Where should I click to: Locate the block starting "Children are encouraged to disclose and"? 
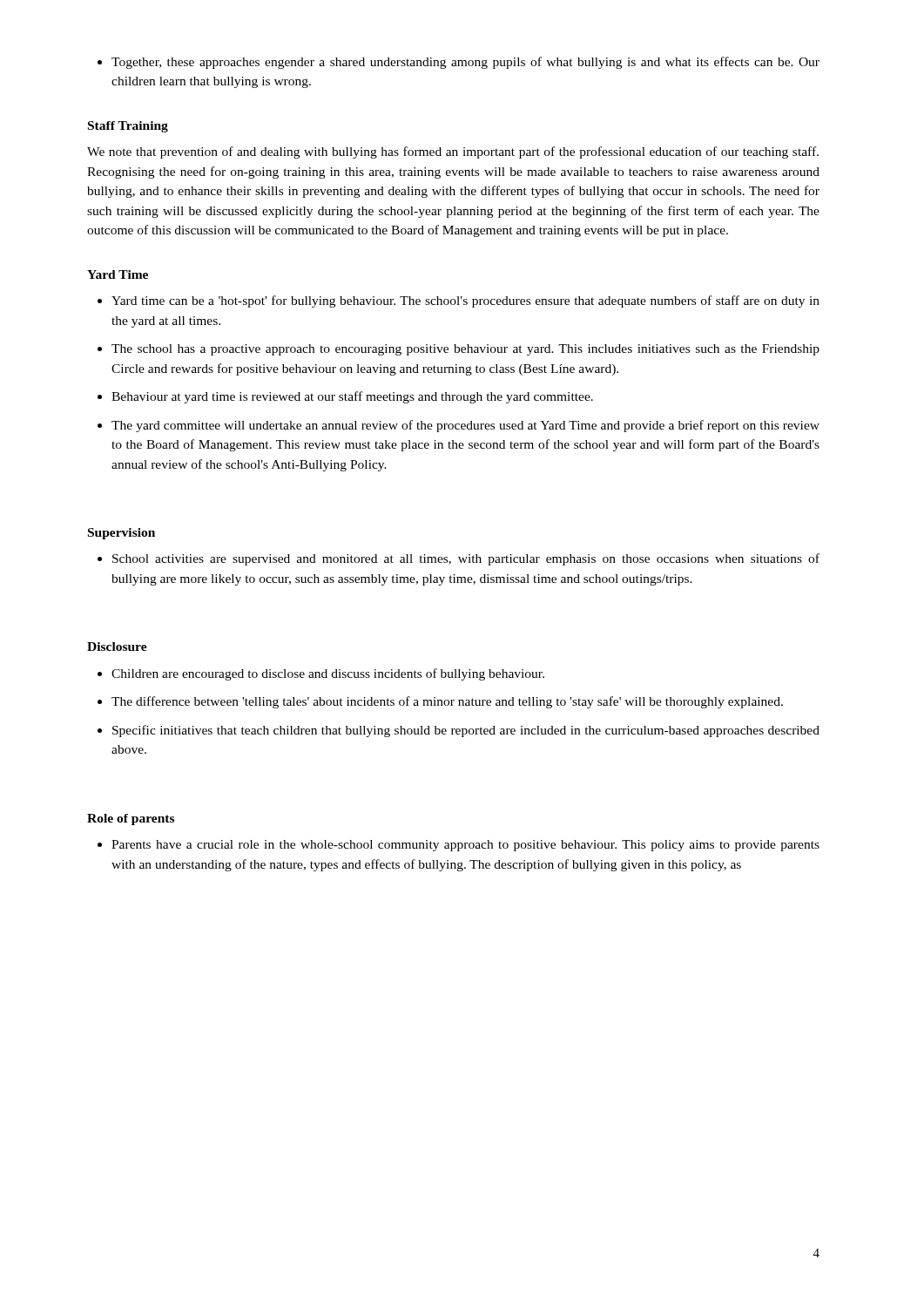pyautogui.click(x=465, y=674)
